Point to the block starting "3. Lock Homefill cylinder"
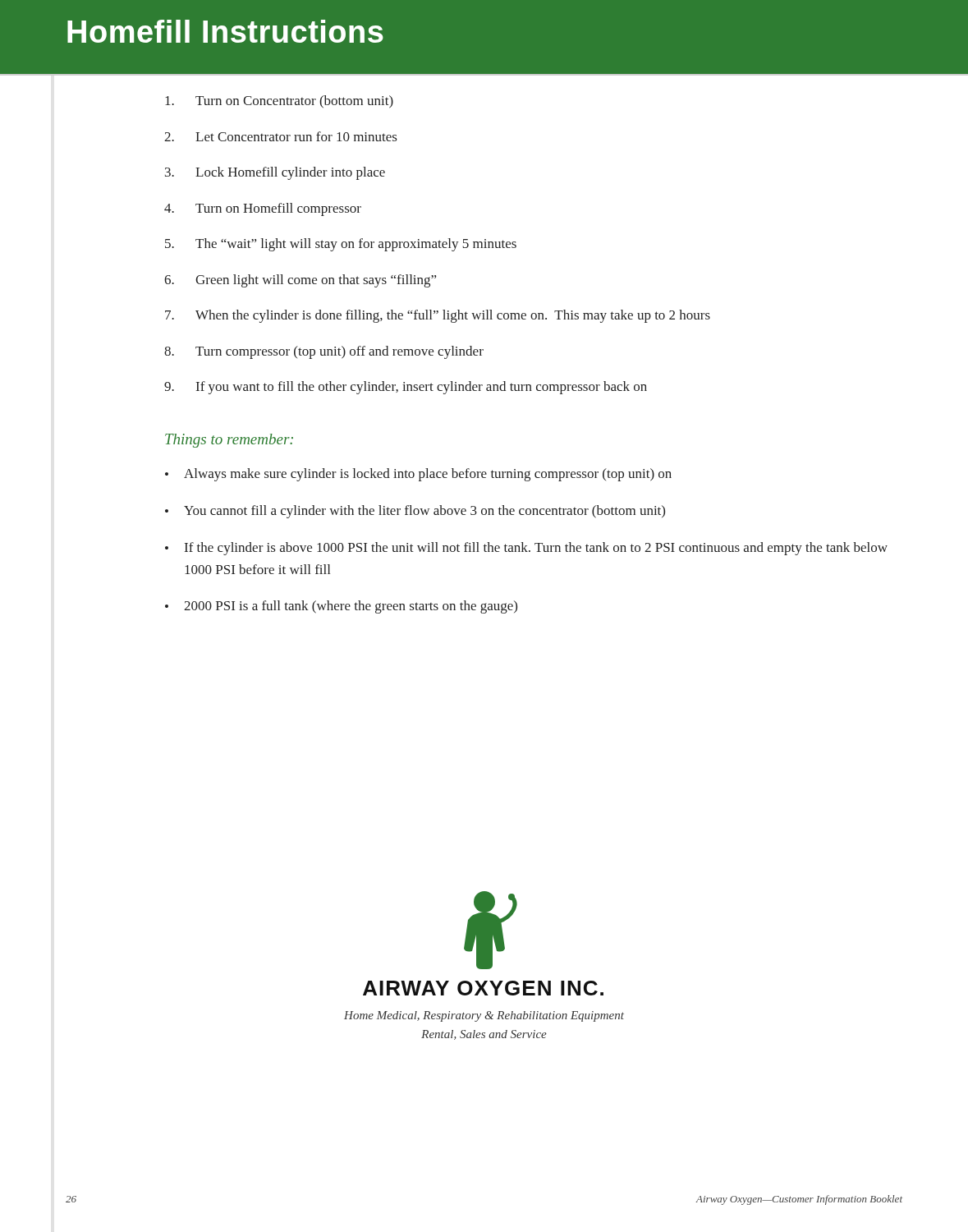968x1232 pixels. coord(275,173)
